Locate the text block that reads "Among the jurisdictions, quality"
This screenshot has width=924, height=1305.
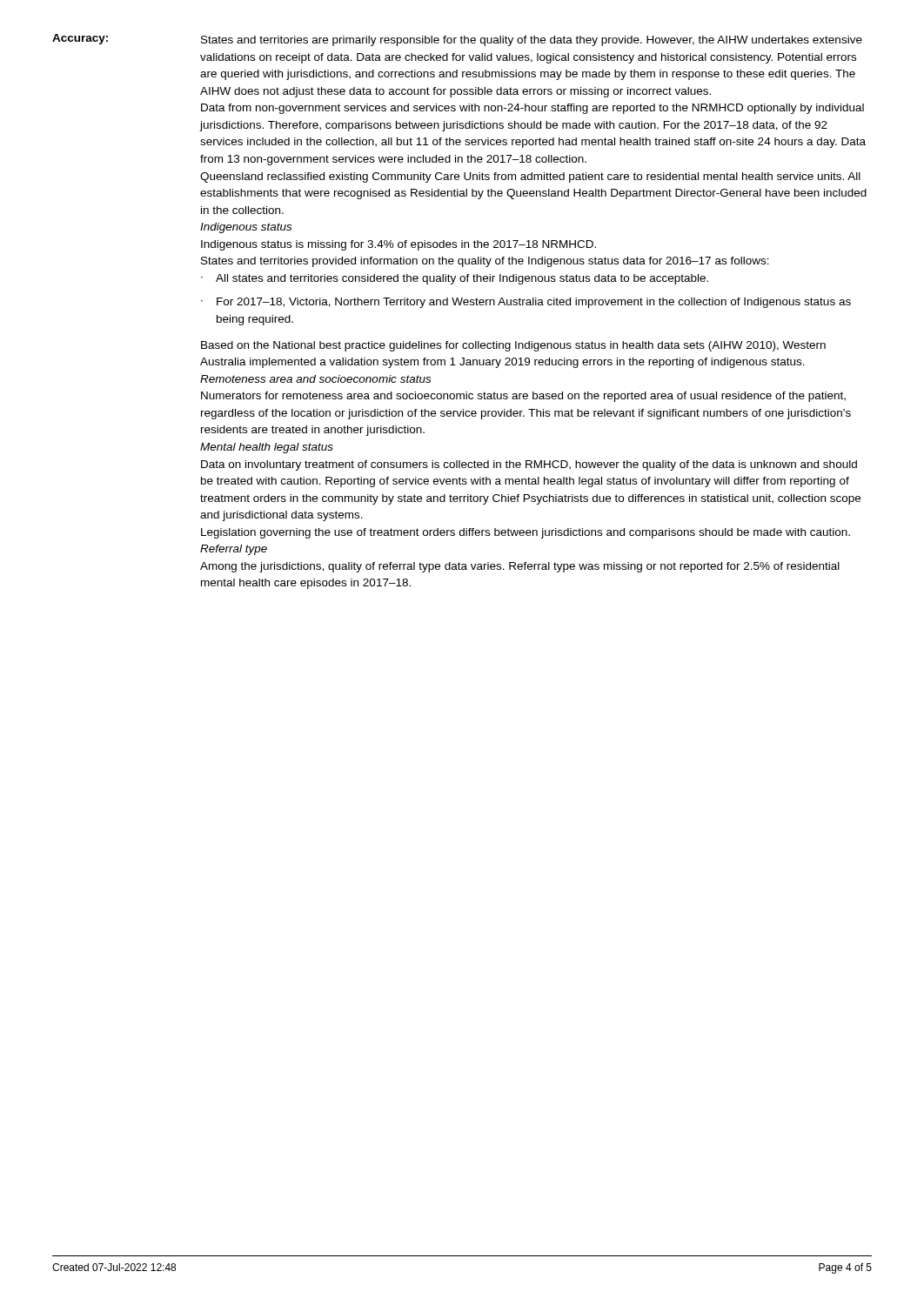(536, 575)
